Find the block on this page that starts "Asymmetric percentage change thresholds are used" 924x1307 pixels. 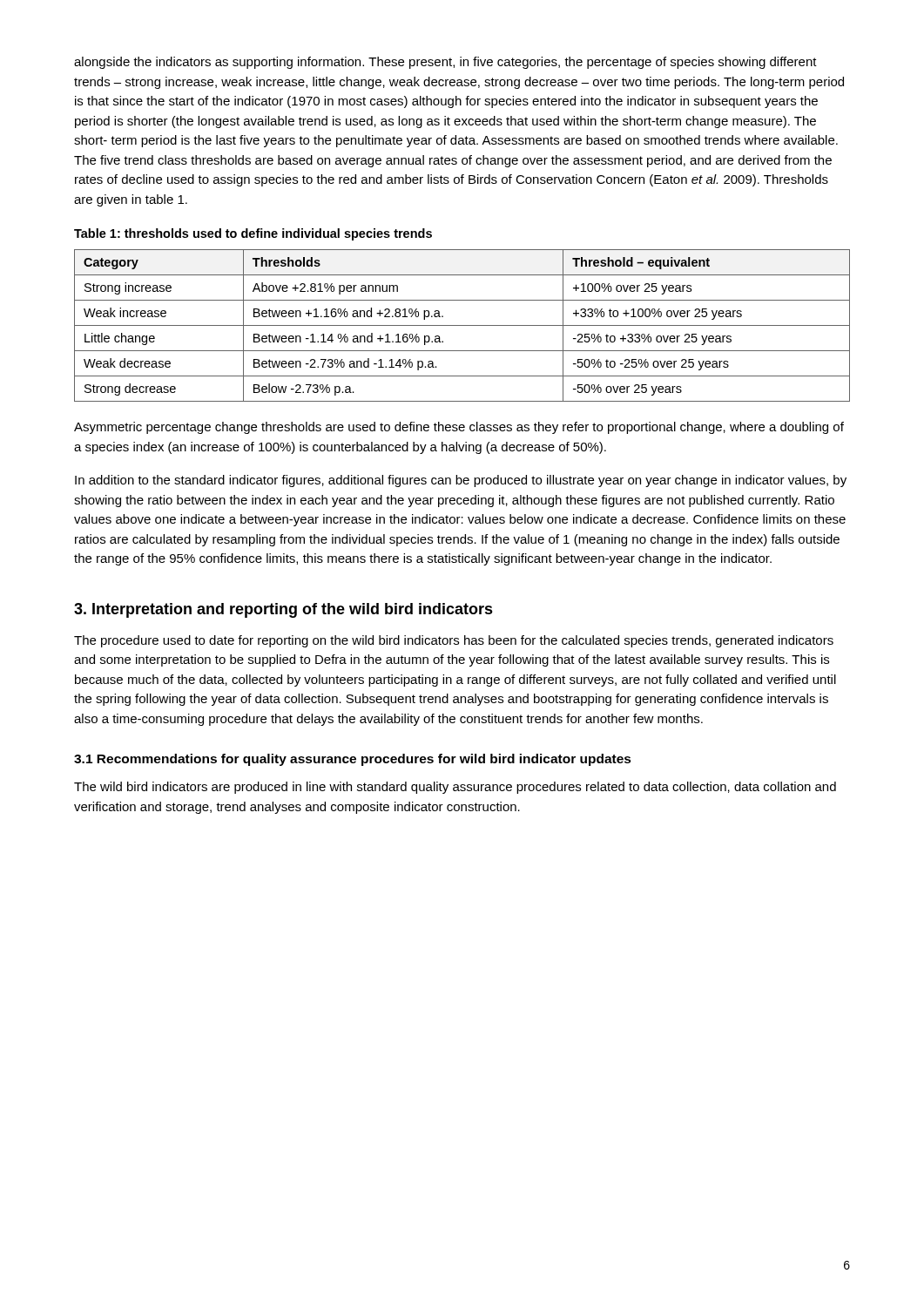click(459, 436)
